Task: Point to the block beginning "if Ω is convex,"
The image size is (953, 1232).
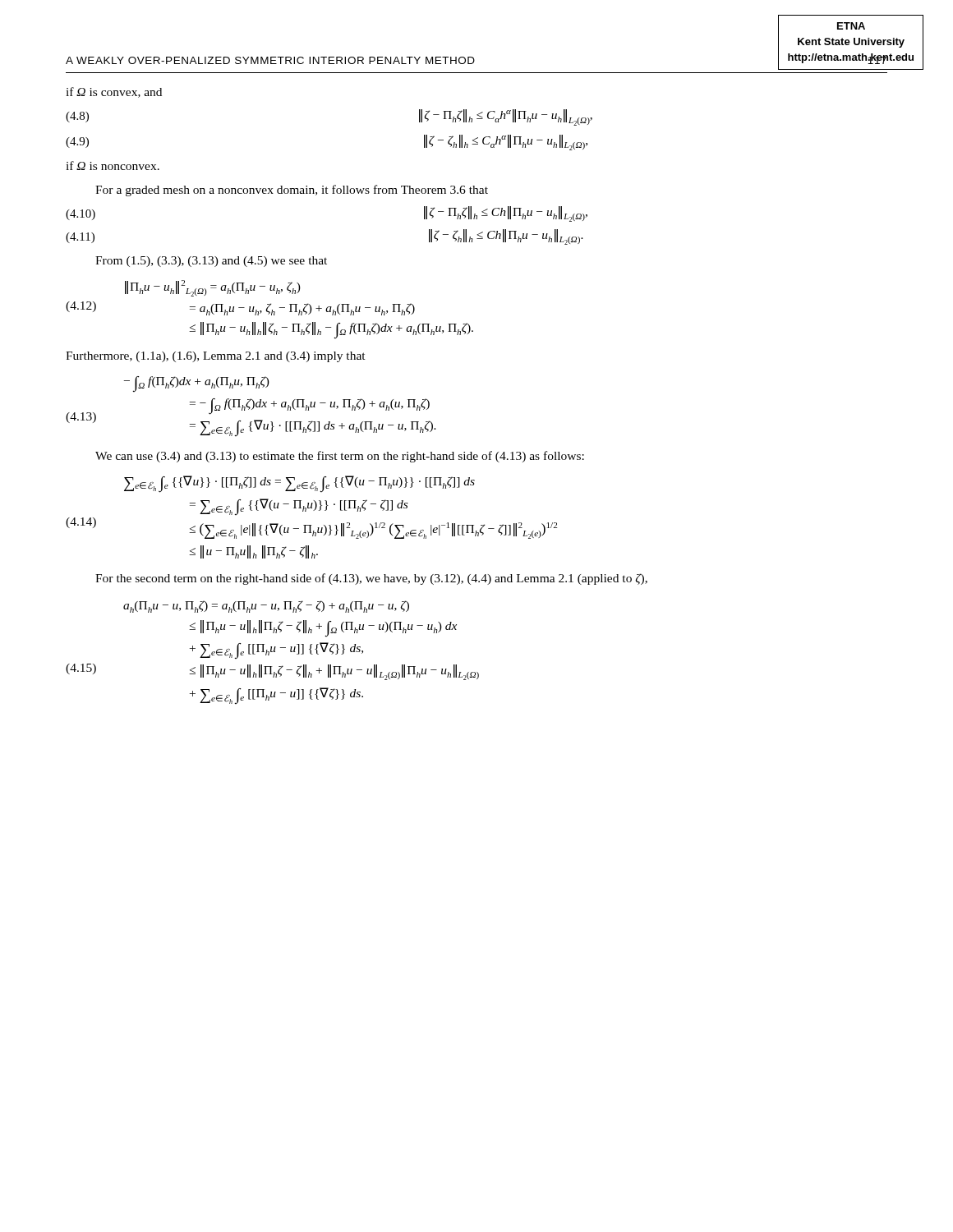Action: [114, 92]
